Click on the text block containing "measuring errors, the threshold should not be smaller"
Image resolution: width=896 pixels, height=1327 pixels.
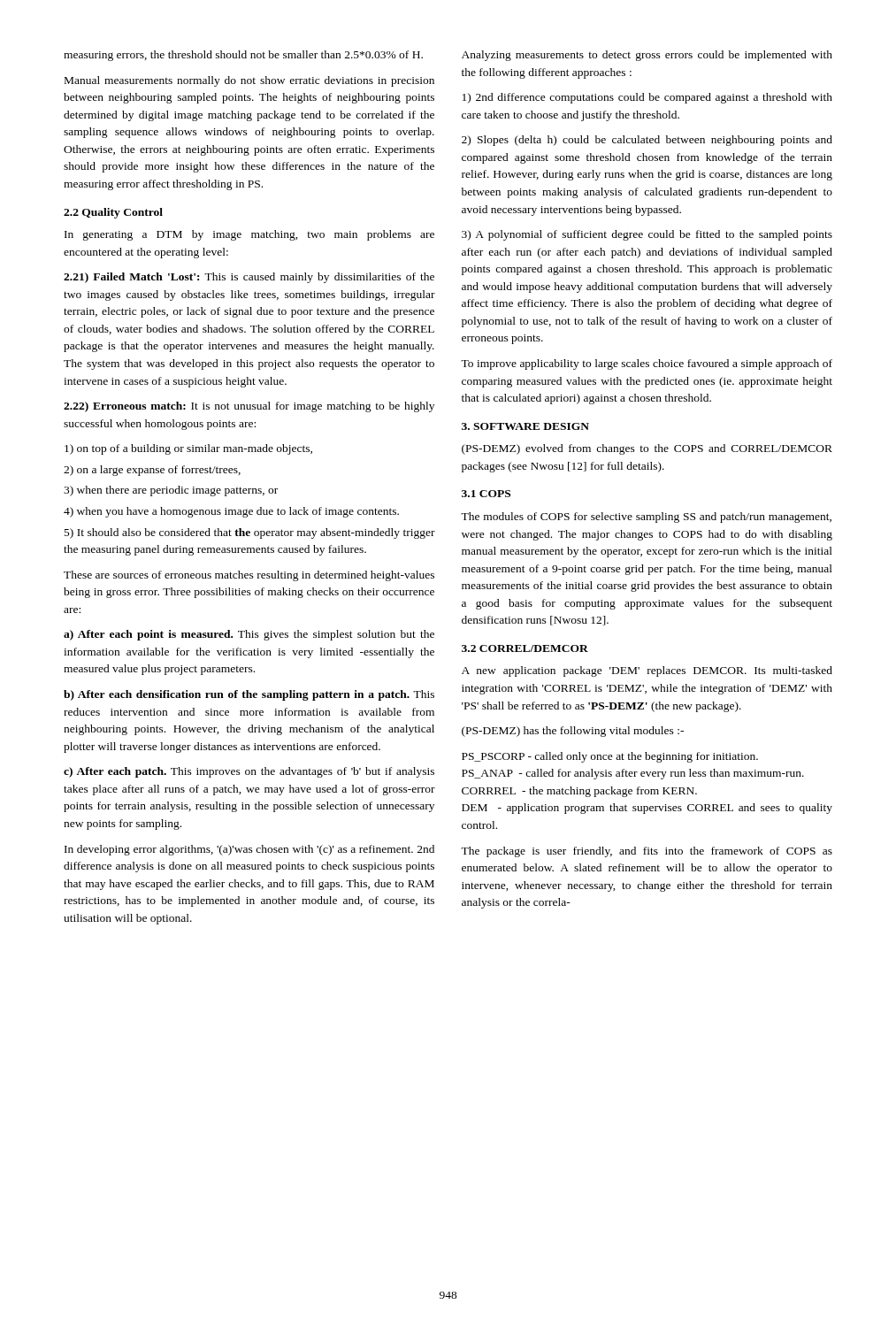[249, 55]
